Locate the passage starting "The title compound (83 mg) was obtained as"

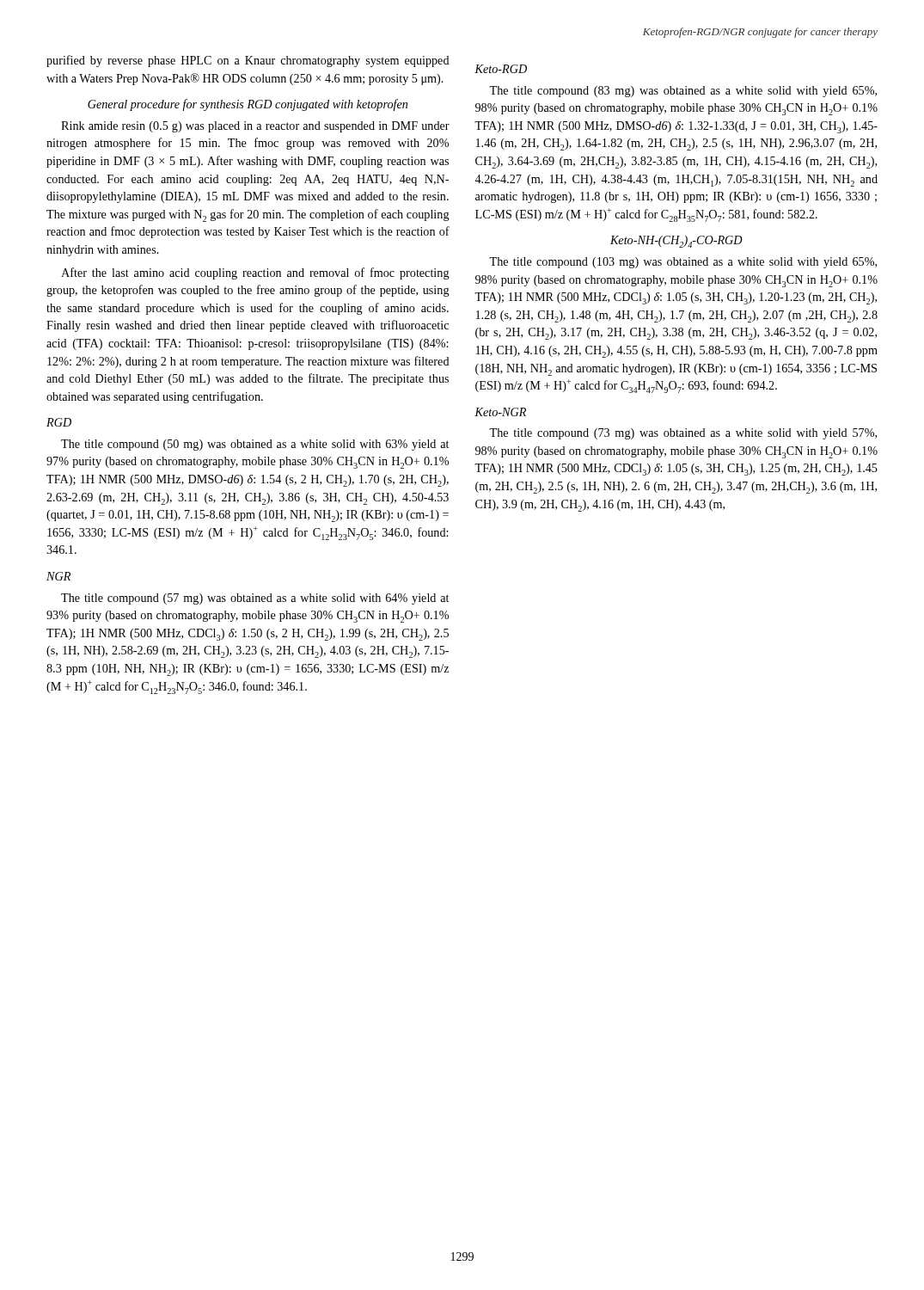pyautogui.click(x=676, y=152)
